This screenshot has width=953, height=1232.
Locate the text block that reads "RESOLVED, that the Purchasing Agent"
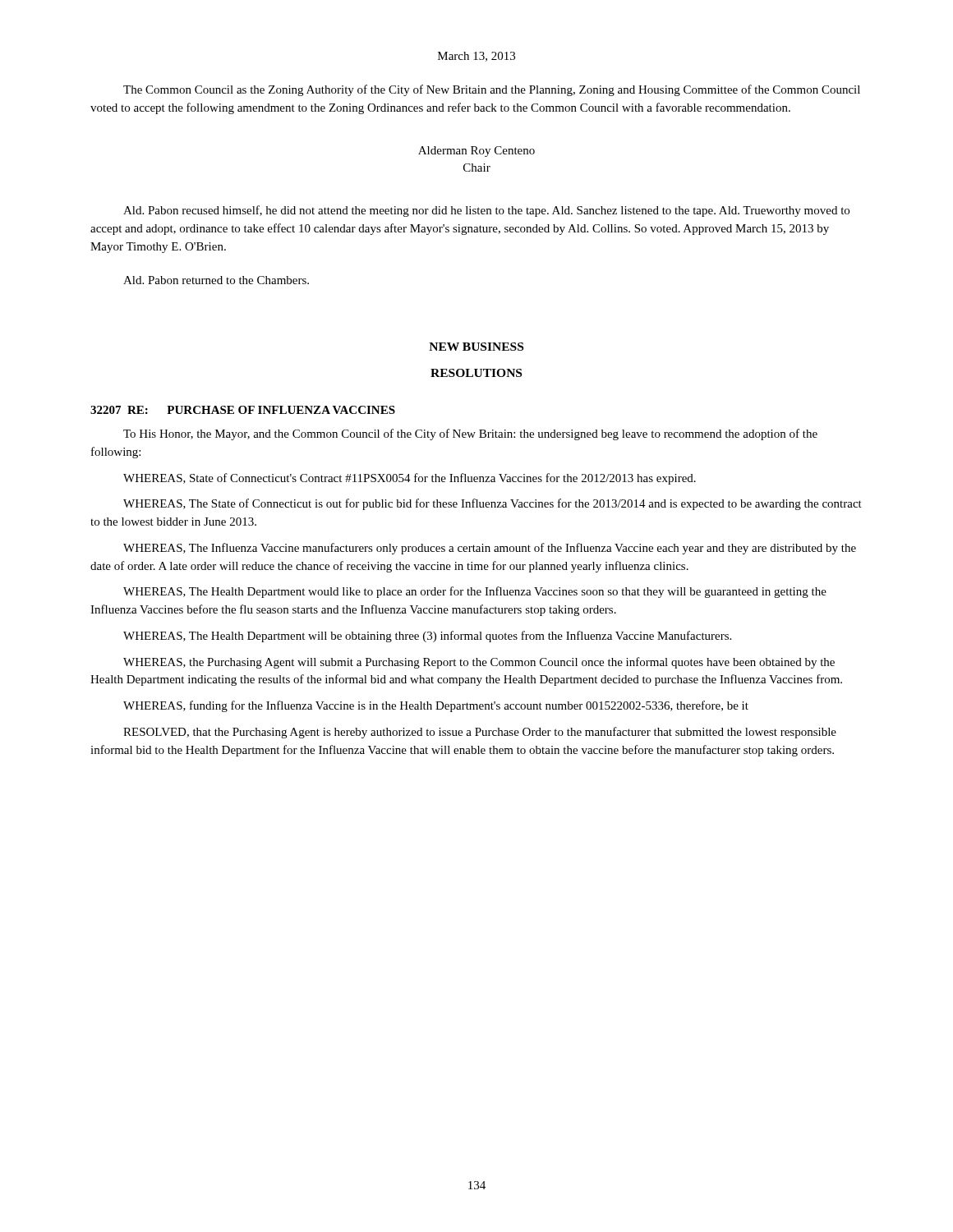(463, 741)
